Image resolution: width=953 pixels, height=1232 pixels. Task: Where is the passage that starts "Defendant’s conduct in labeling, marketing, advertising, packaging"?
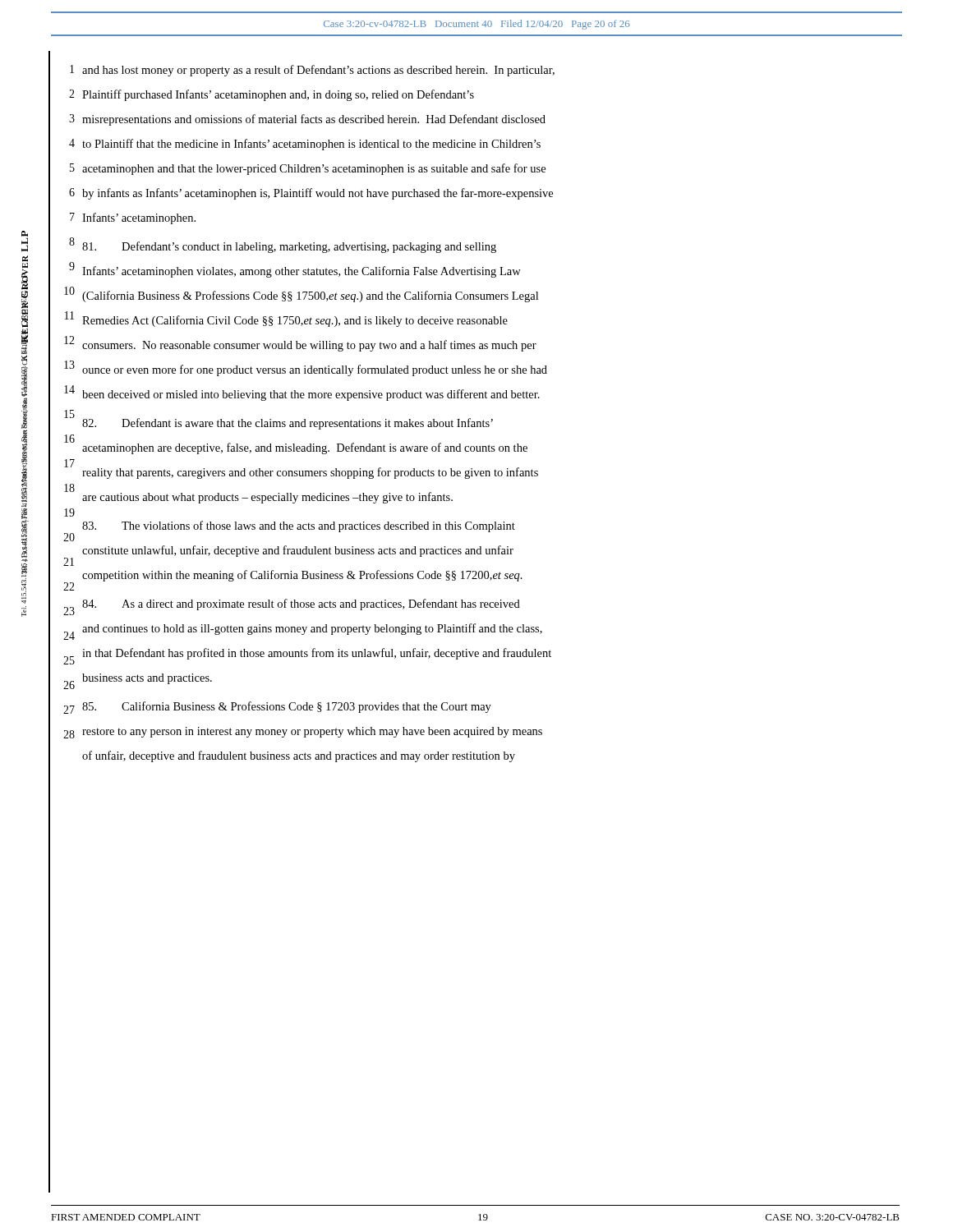491,320
